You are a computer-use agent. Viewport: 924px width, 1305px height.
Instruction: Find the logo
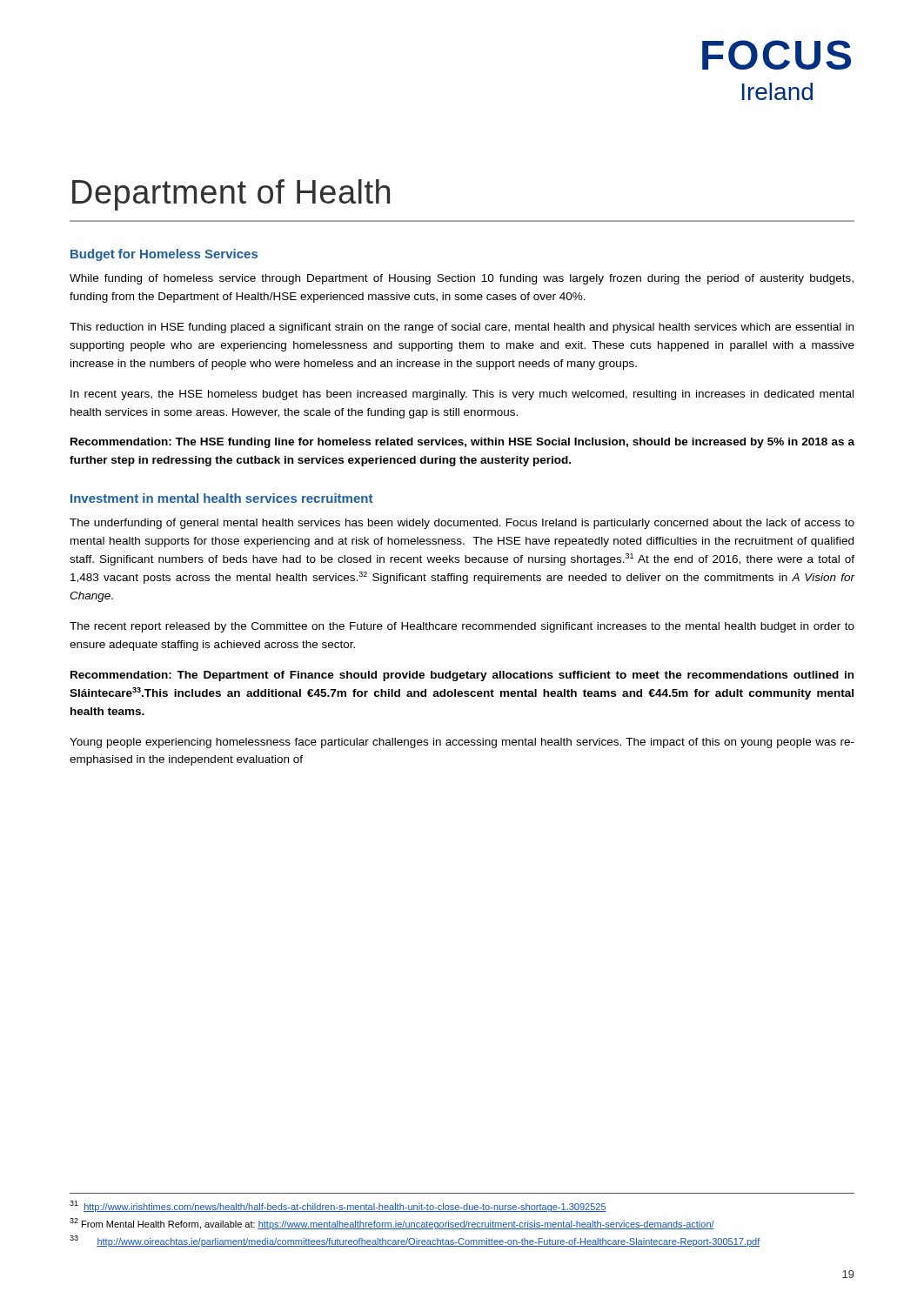tap(777, 70)
